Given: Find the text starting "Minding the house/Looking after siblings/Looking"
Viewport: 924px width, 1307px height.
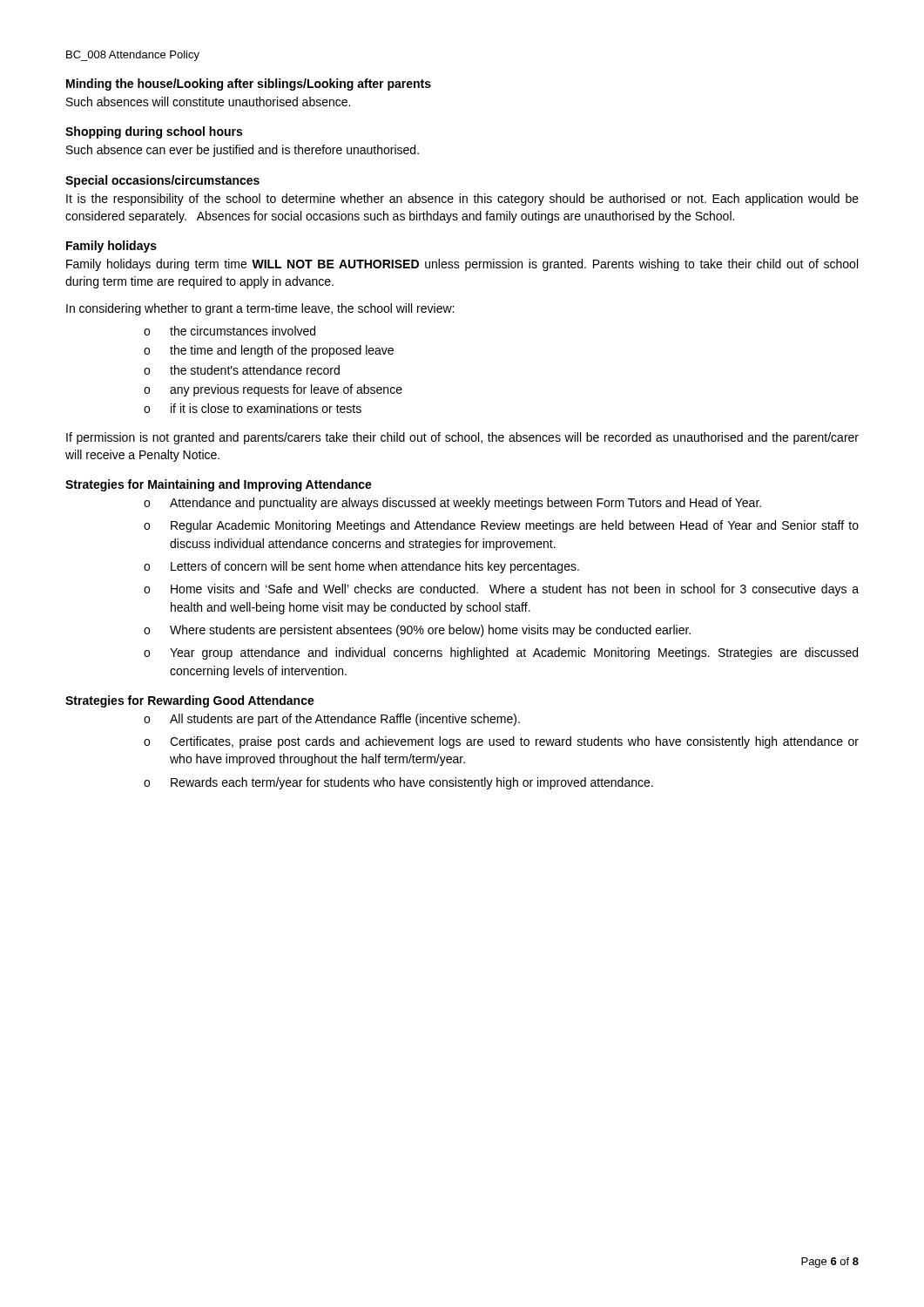Looking at the screenshot, I should 248,84.
